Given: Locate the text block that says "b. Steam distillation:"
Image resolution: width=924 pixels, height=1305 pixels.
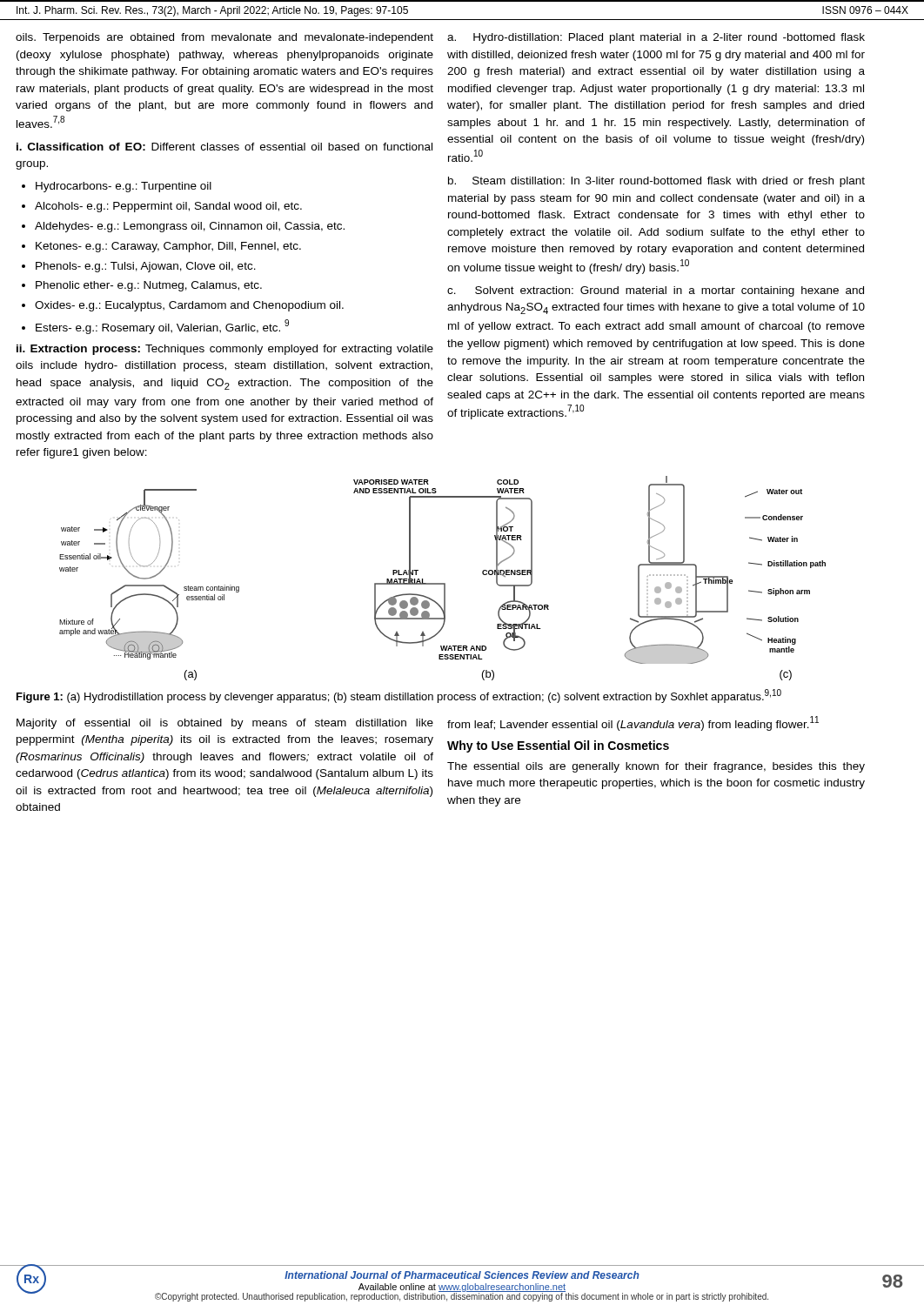Looking at the screenshot, I should pos(656,224).
